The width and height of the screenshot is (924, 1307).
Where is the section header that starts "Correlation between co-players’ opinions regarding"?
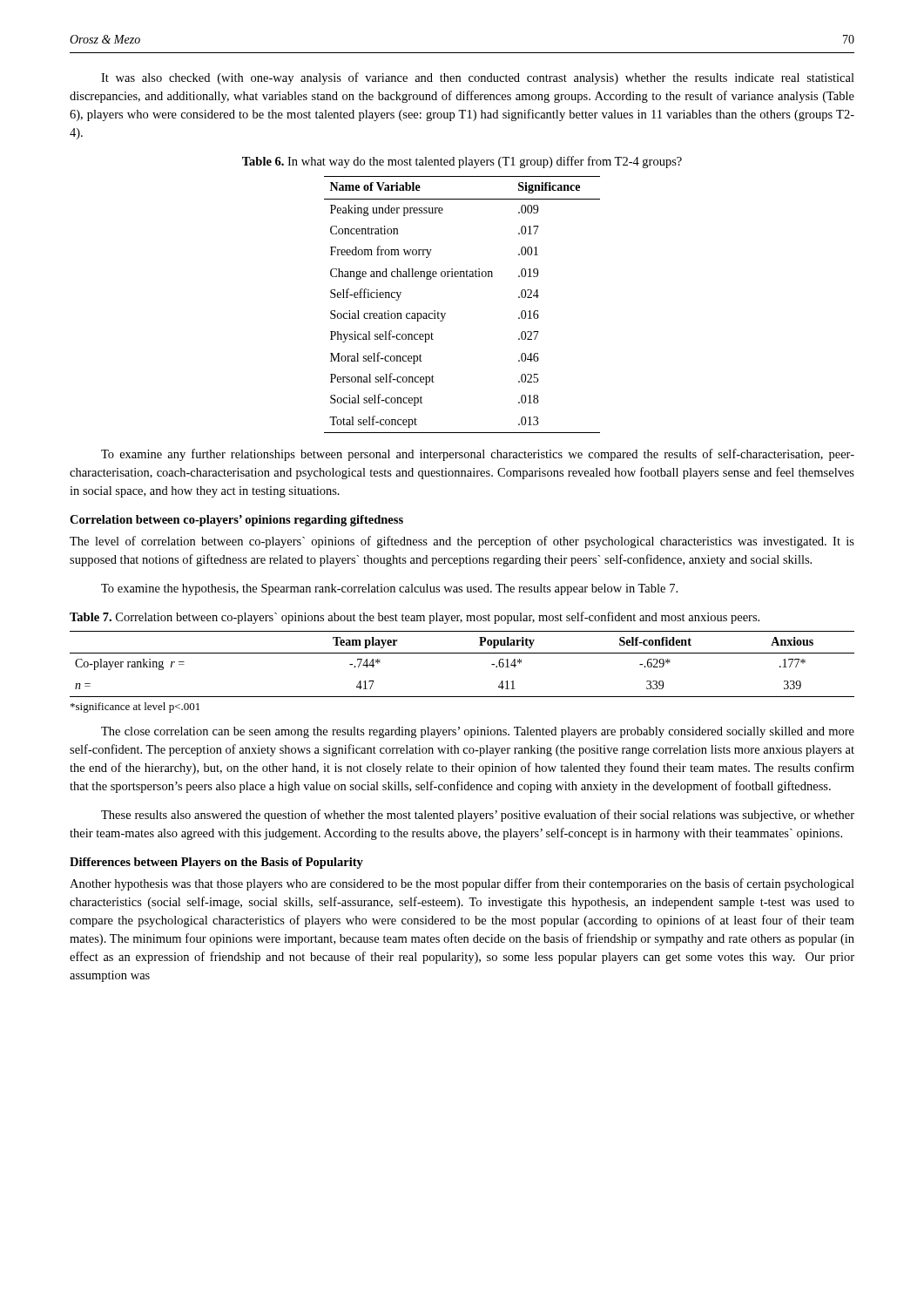click(x=236, y=519)
